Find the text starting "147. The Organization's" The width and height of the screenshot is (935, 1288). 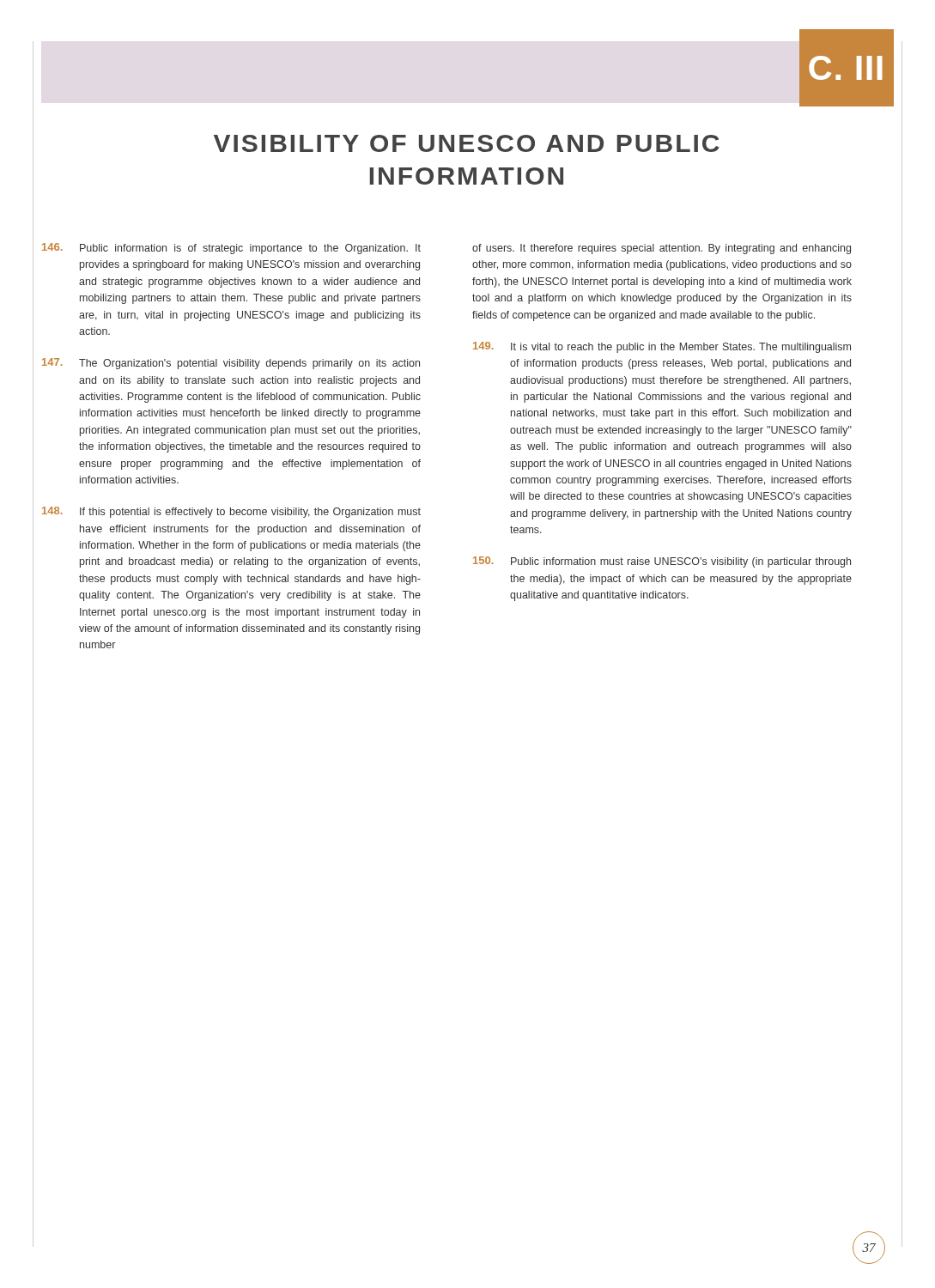click(231, 422)
